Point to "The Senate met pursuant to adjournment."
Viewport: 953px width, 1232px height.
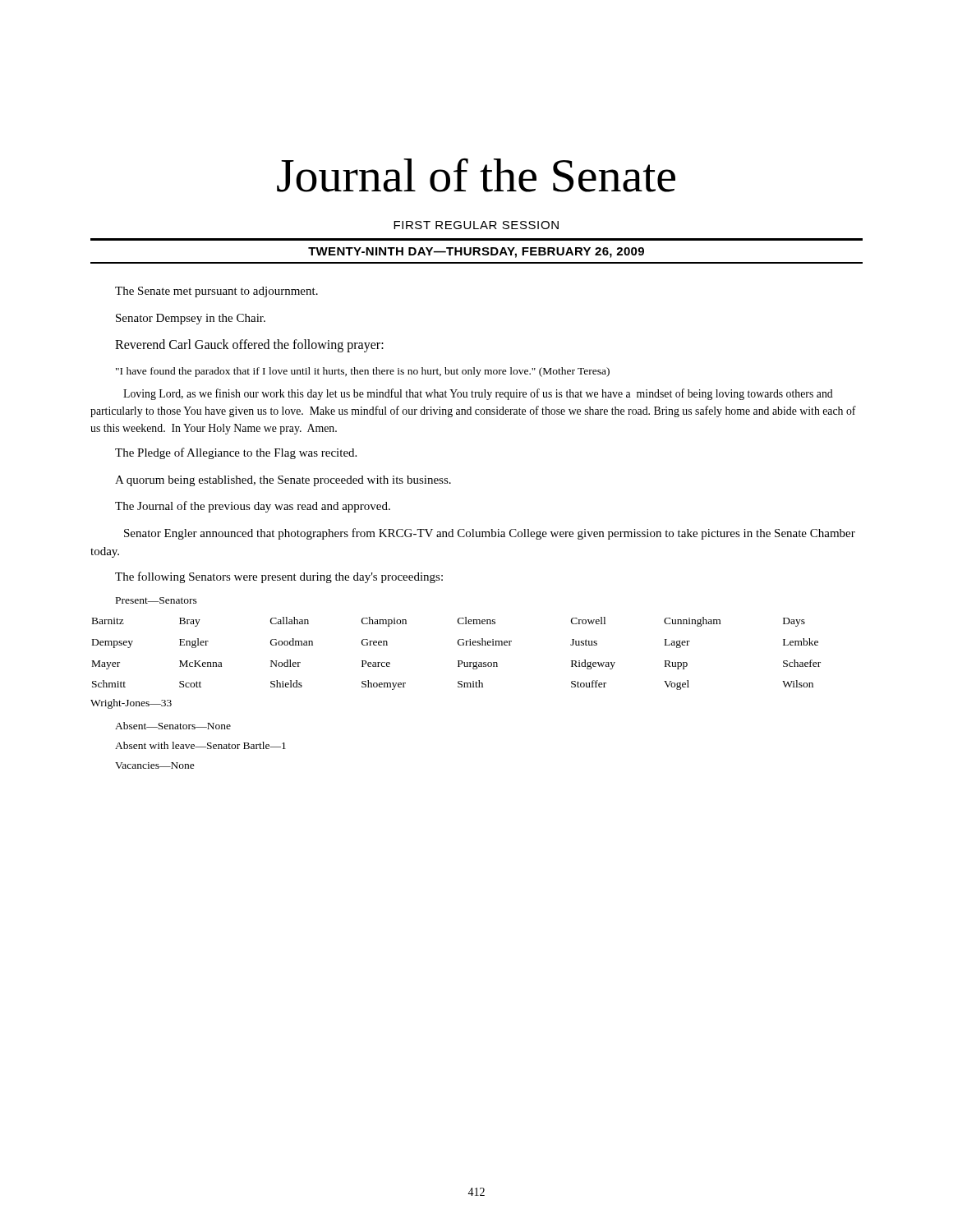(217, 291)
